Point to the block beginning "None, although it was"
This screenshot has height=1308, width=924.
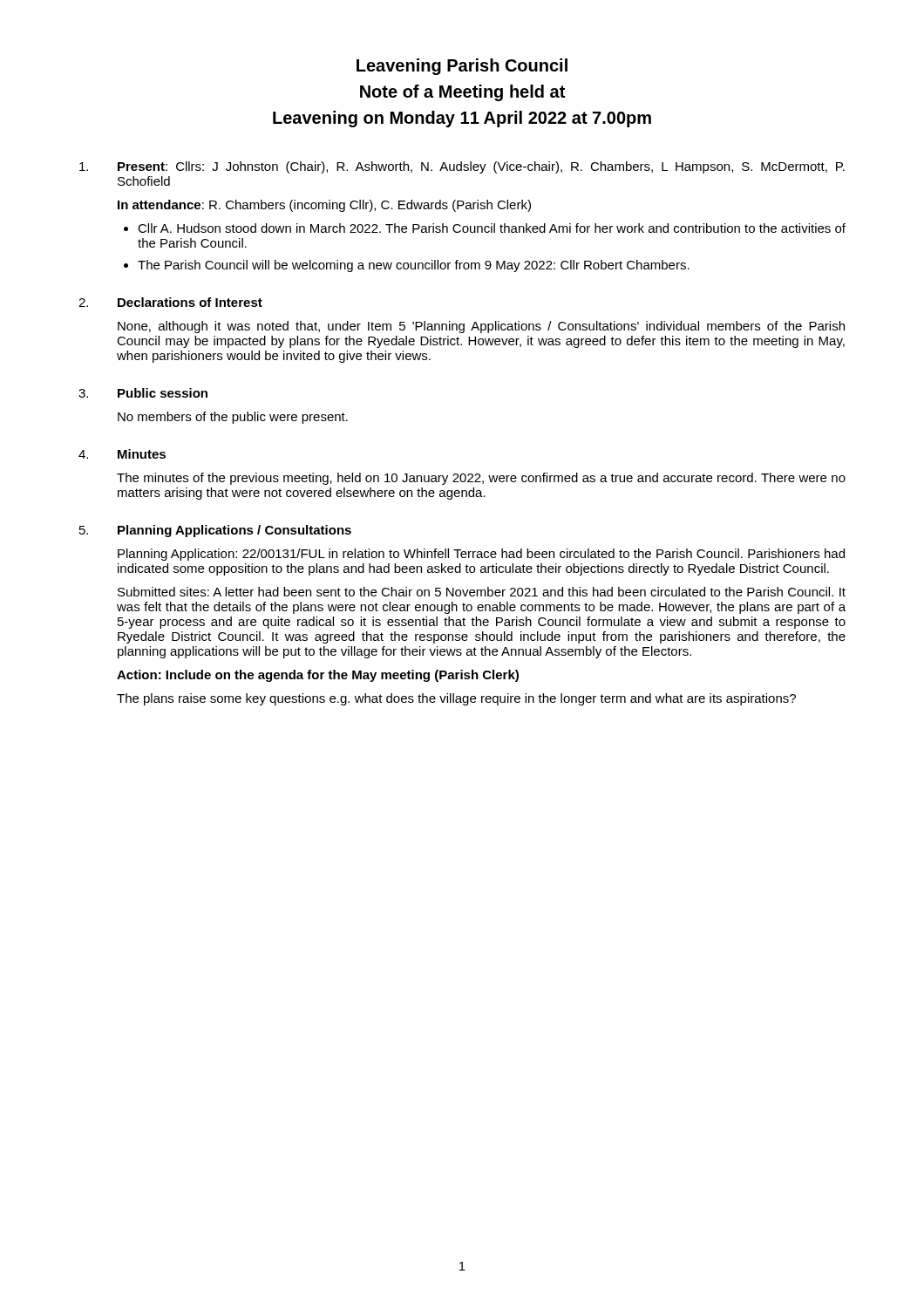coord(481,340)
